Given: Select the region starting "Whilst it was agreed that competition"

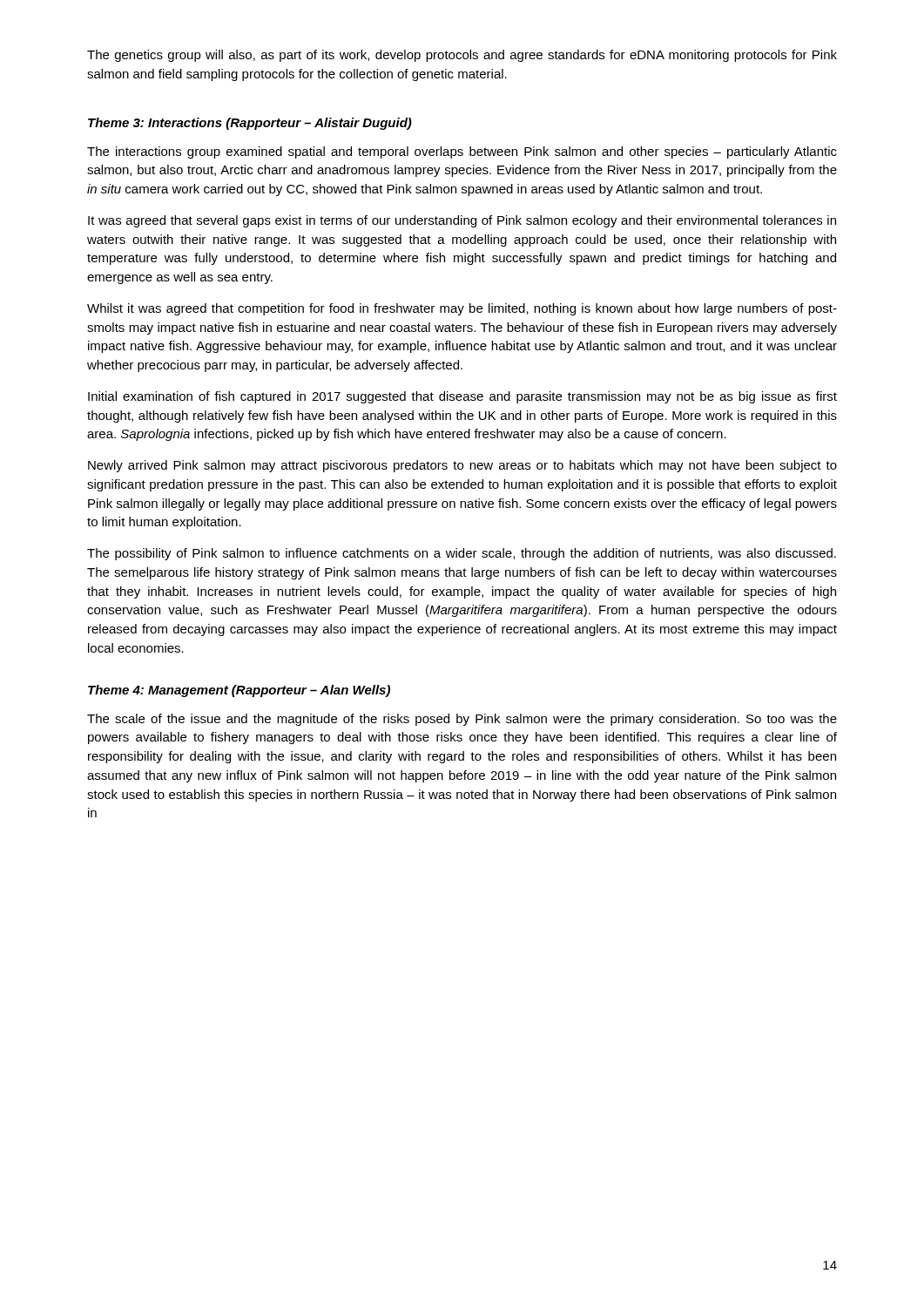Looking at the screenshot, I should tap(462, 337).
